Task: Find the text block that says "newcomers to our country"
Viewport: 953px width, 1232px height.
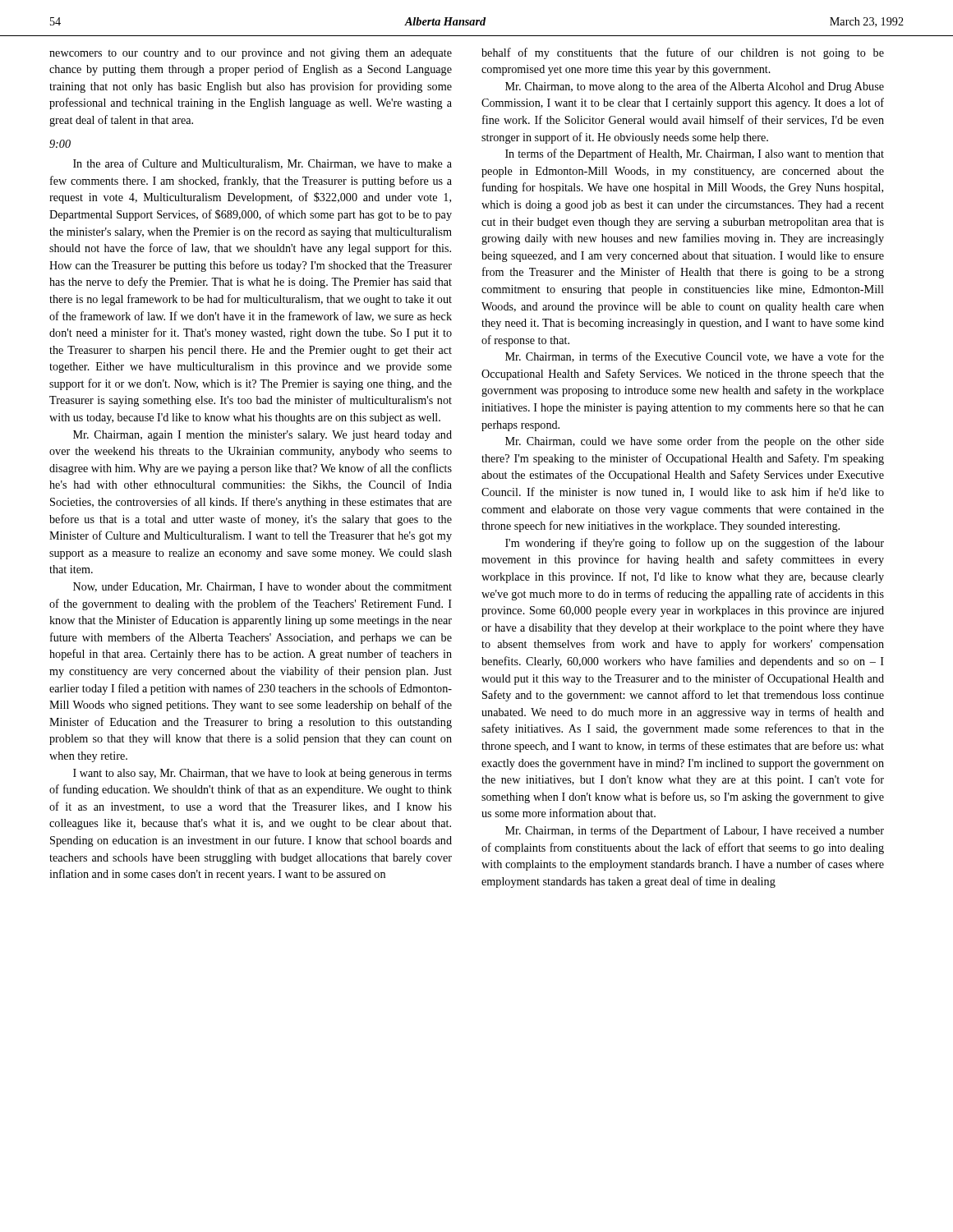Action: (251, 86)
